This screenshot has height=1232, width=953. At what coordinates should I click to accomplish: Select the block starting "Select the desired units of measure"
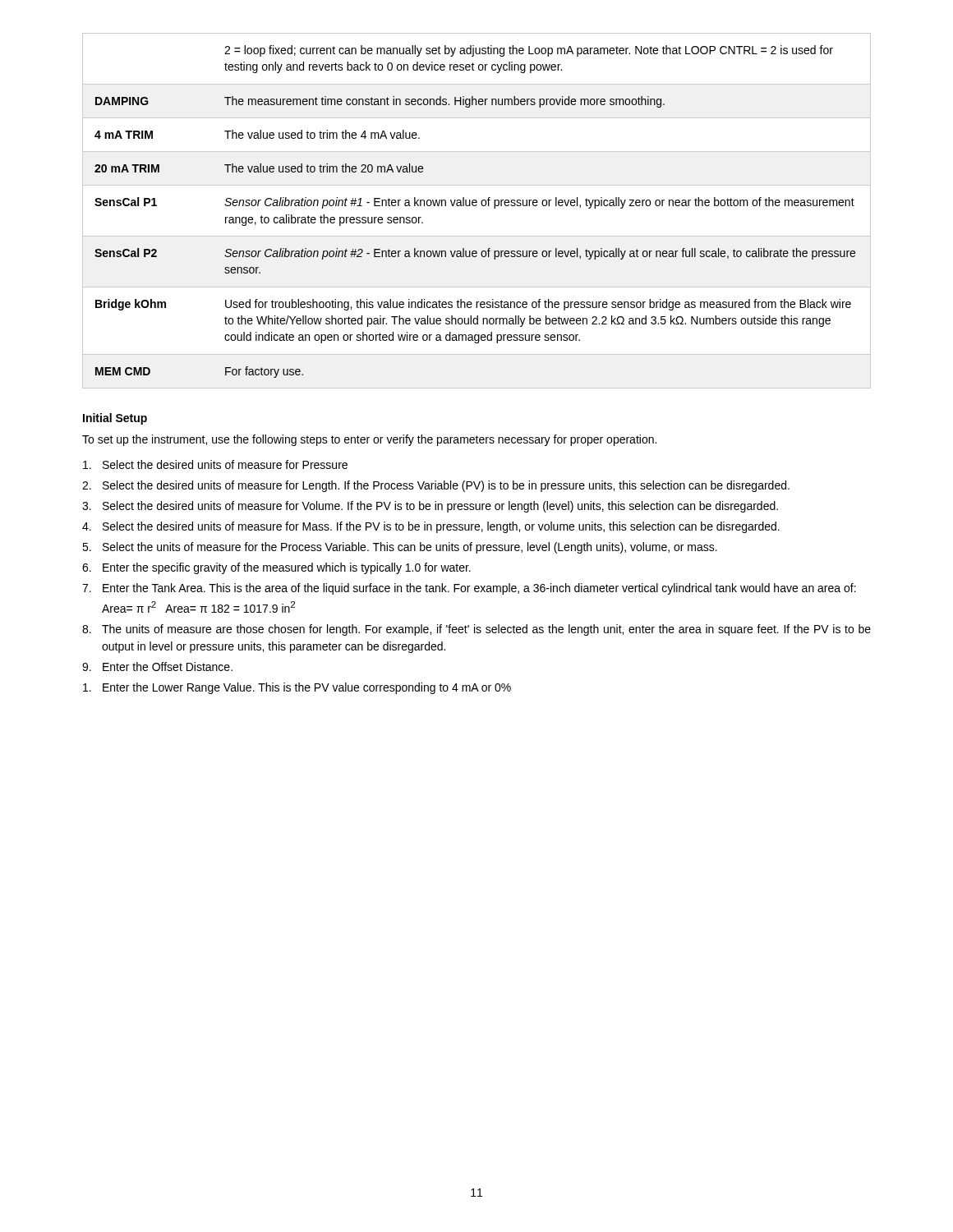click(x=215, y=464)
